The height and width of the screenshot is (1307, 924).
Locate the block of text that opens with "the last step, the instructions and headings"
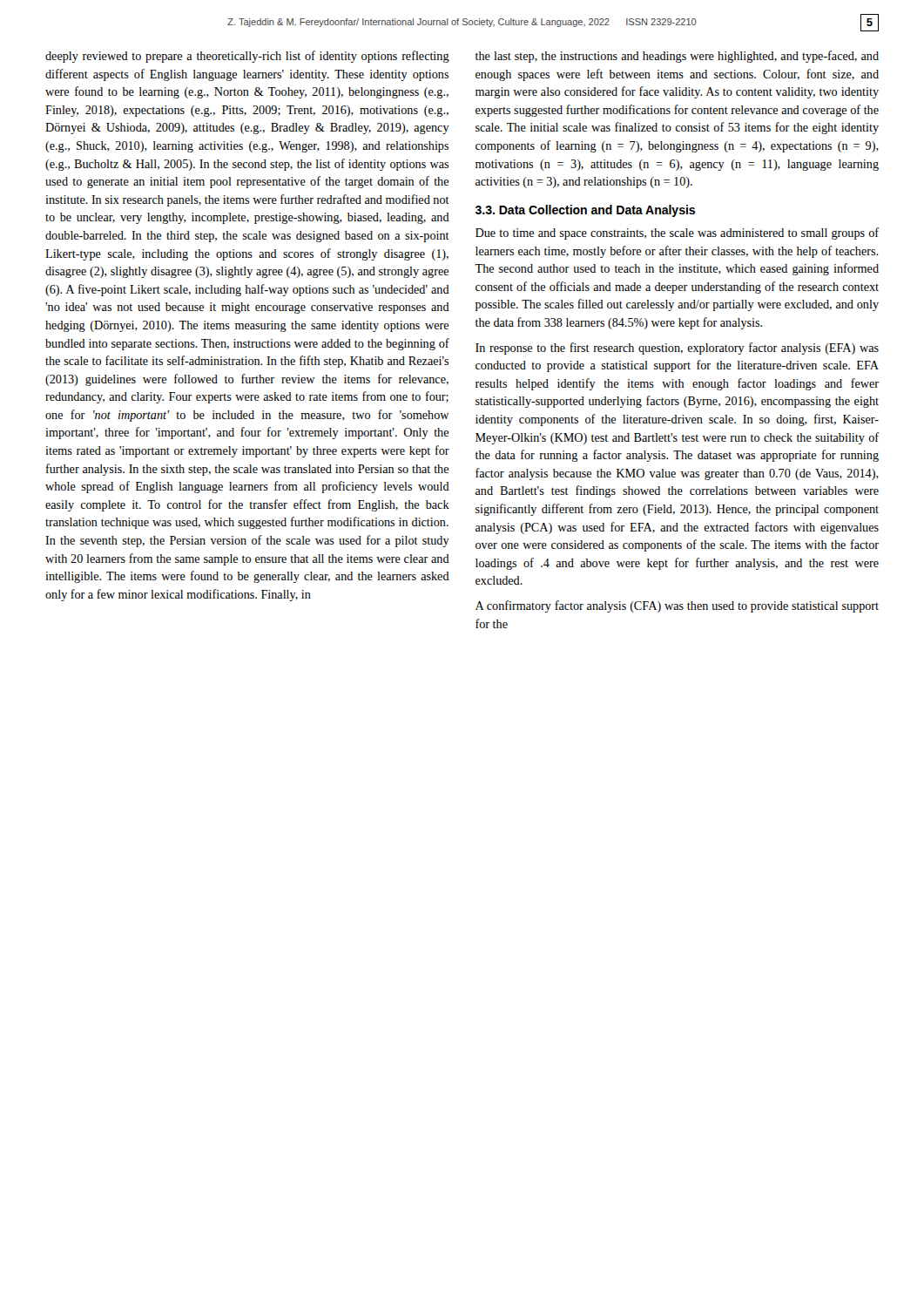click(677, 119)
